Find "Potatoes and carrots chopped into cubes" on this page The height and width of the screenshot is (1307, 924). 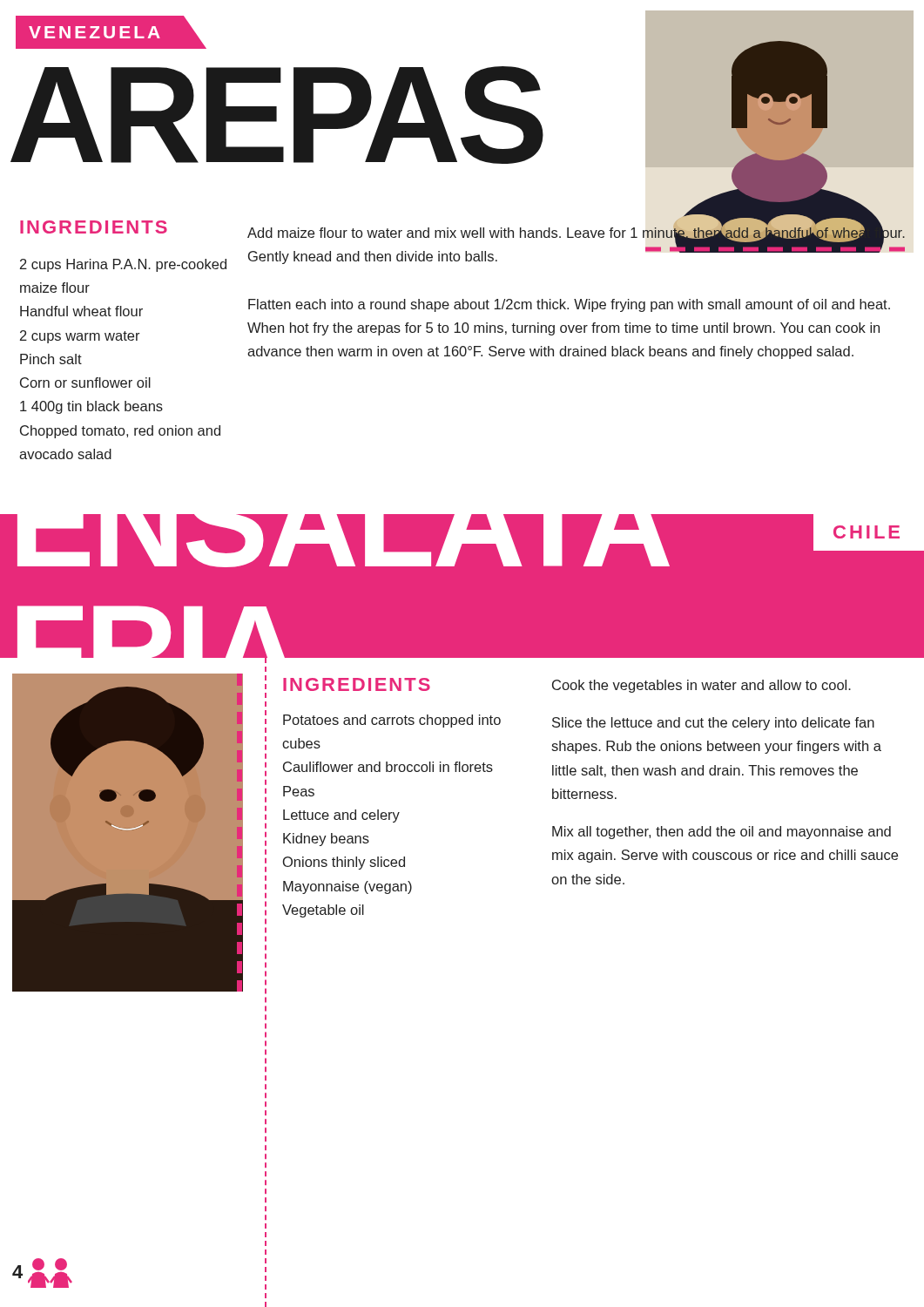(392, 732)
